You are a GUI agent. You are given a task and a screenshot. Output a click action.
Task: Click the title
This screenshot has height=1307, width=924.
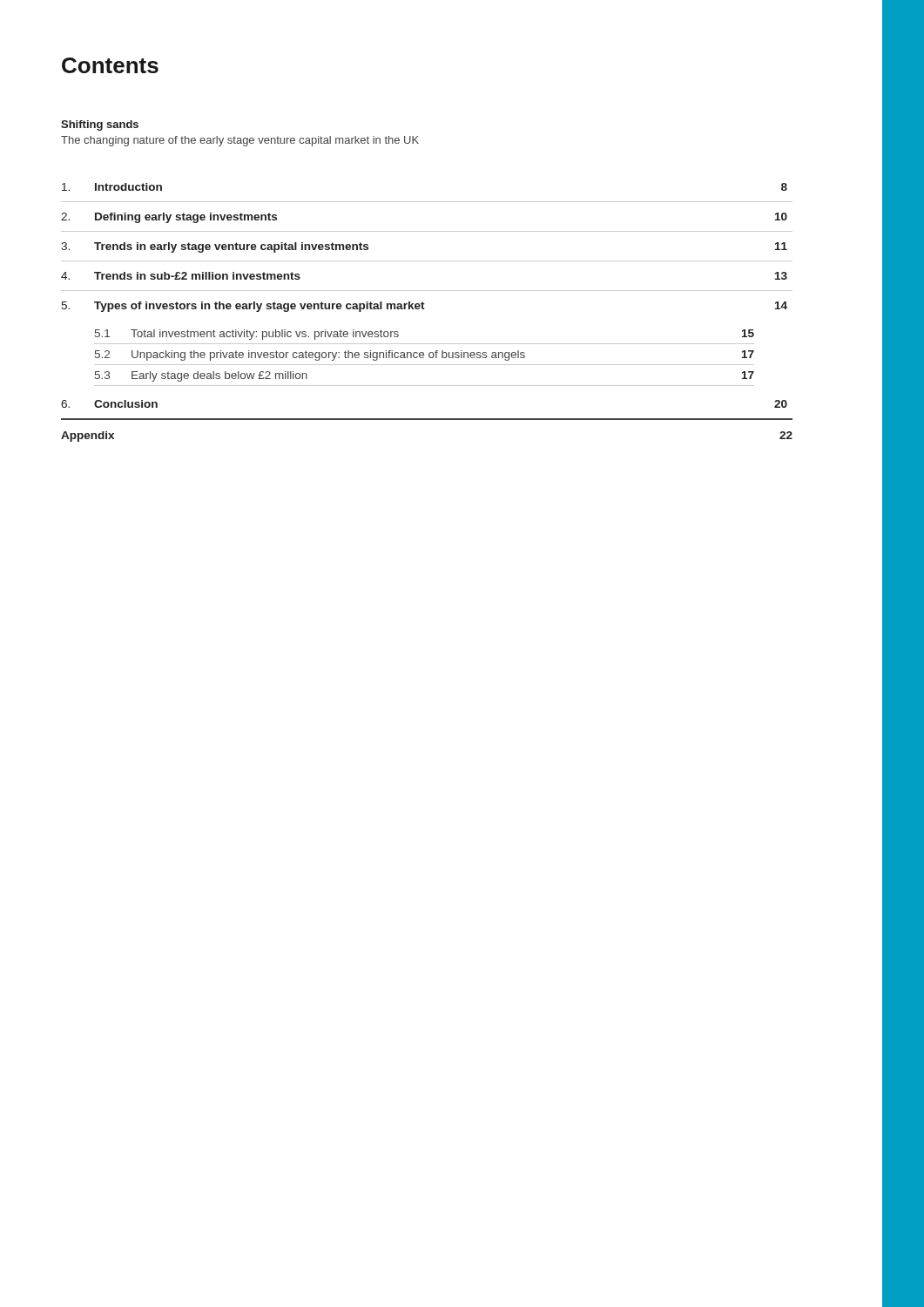pyautogui.click(x=110, y=65)
